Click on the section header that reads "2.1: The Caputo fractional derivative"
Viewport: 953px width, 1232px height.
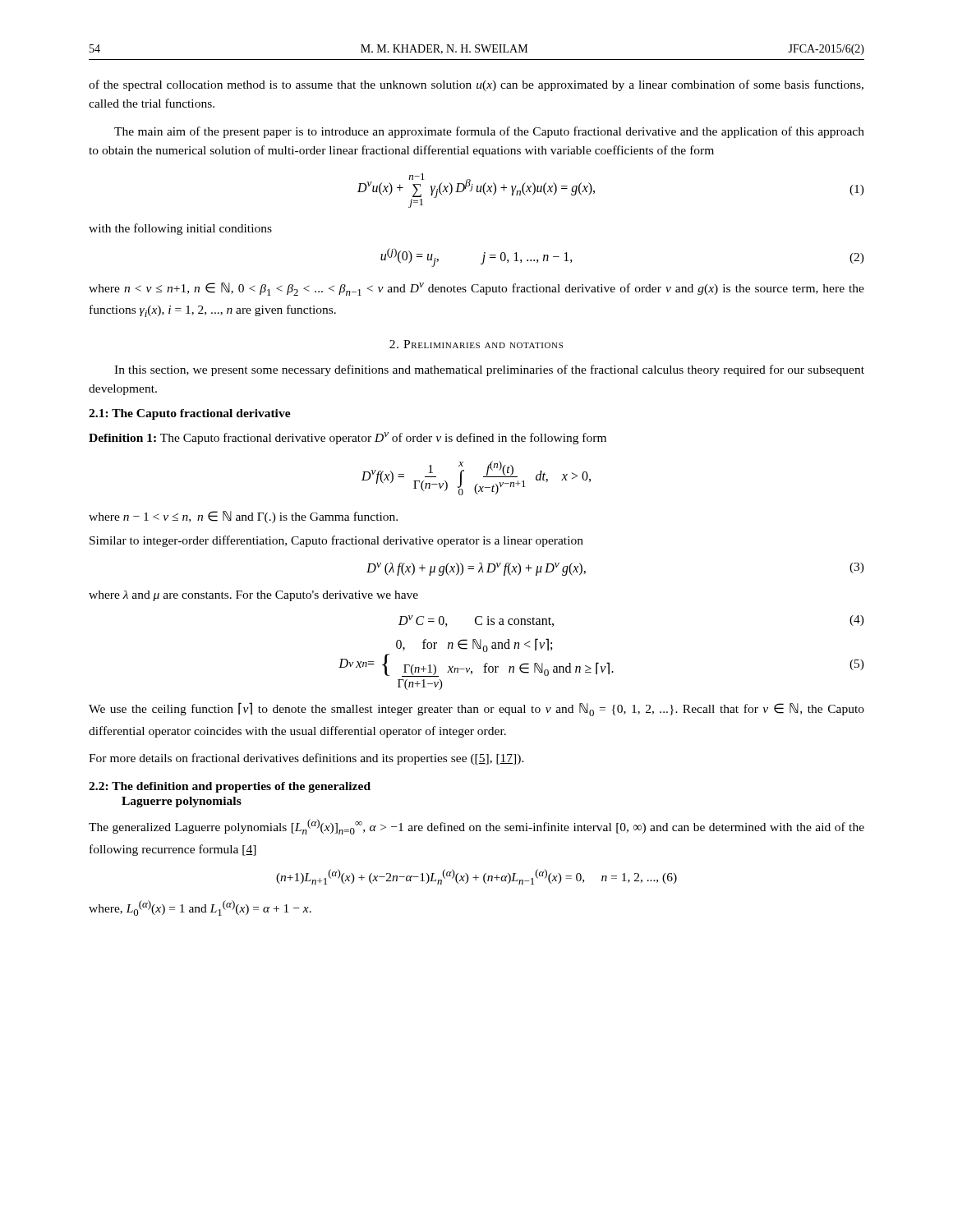coord(190,413)
